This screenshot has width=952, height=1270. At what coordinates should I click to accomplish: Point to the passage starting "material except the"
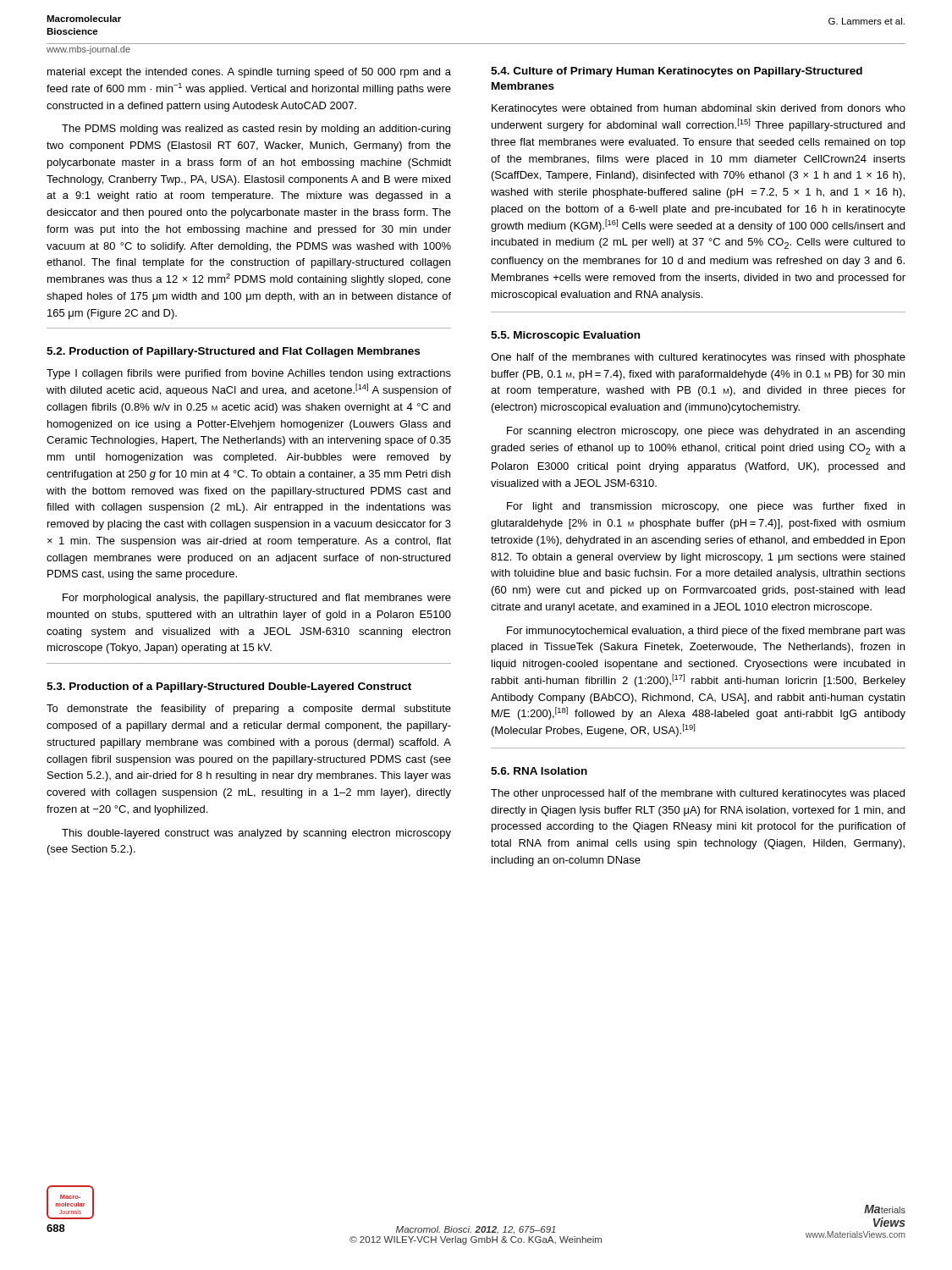click(249, 192)
